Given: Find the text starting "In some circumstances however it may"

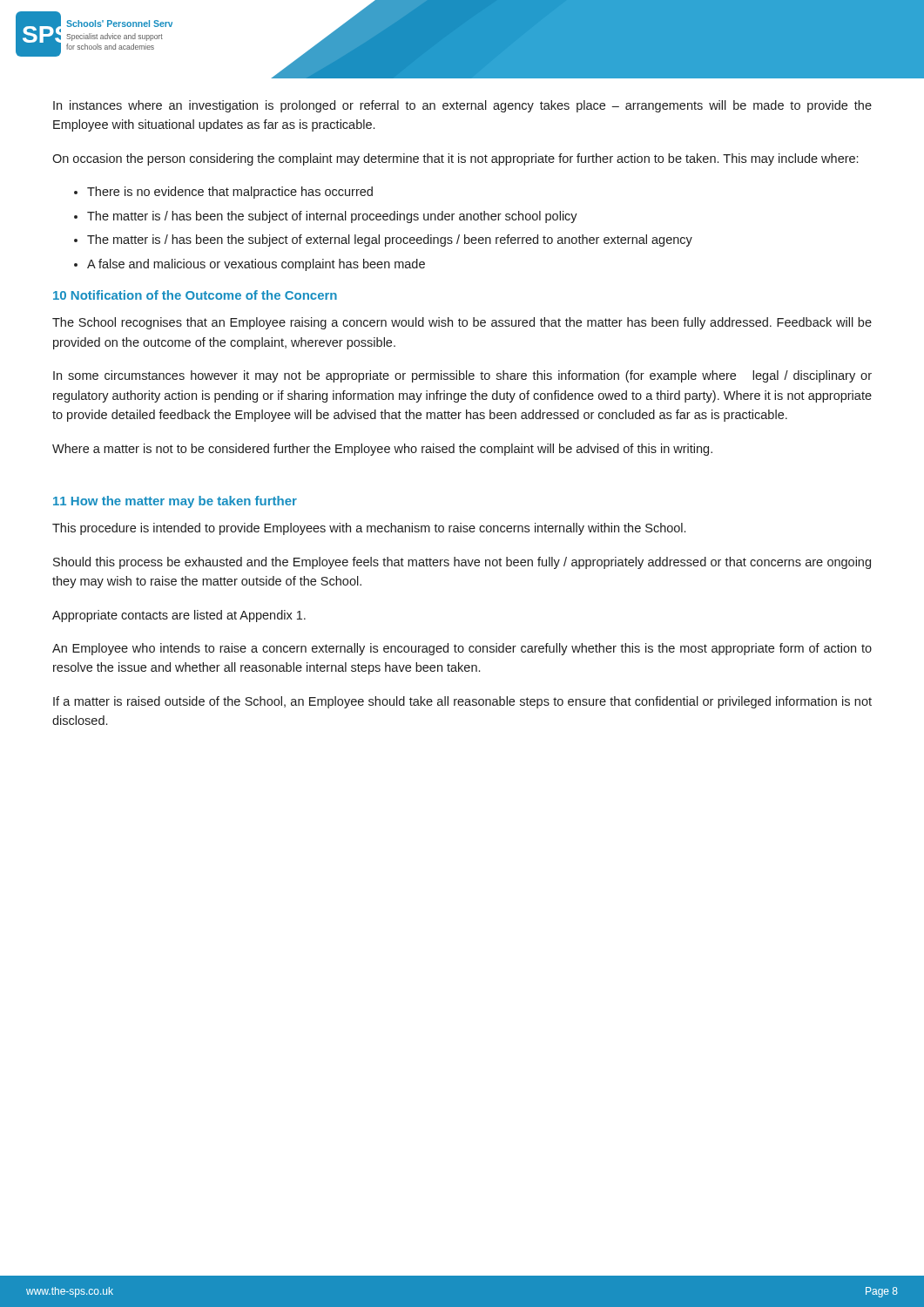Looking at the screenshot, I should [462, 395].
